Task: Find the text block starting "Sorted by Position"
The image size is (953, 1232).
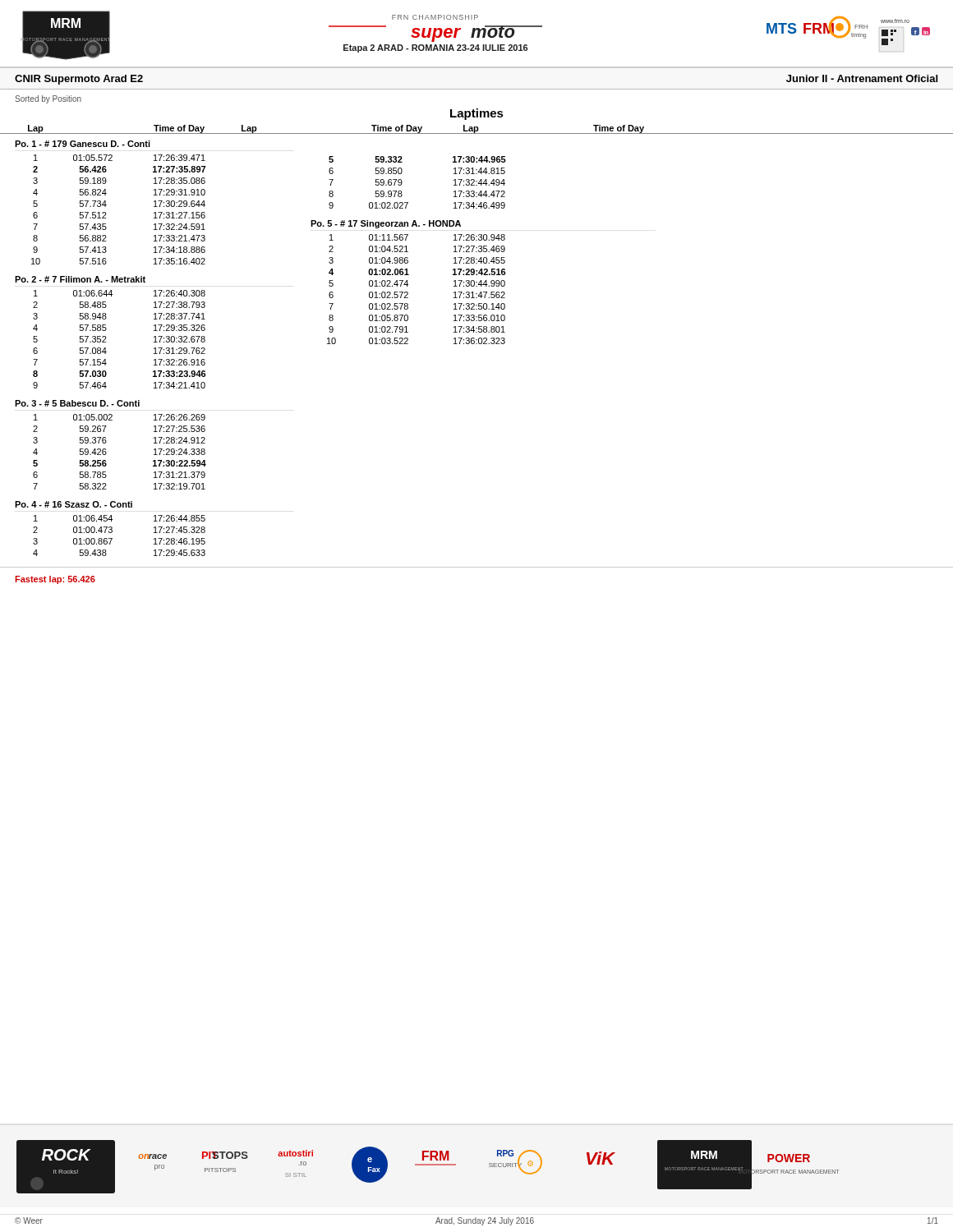Action: (48, 99)
